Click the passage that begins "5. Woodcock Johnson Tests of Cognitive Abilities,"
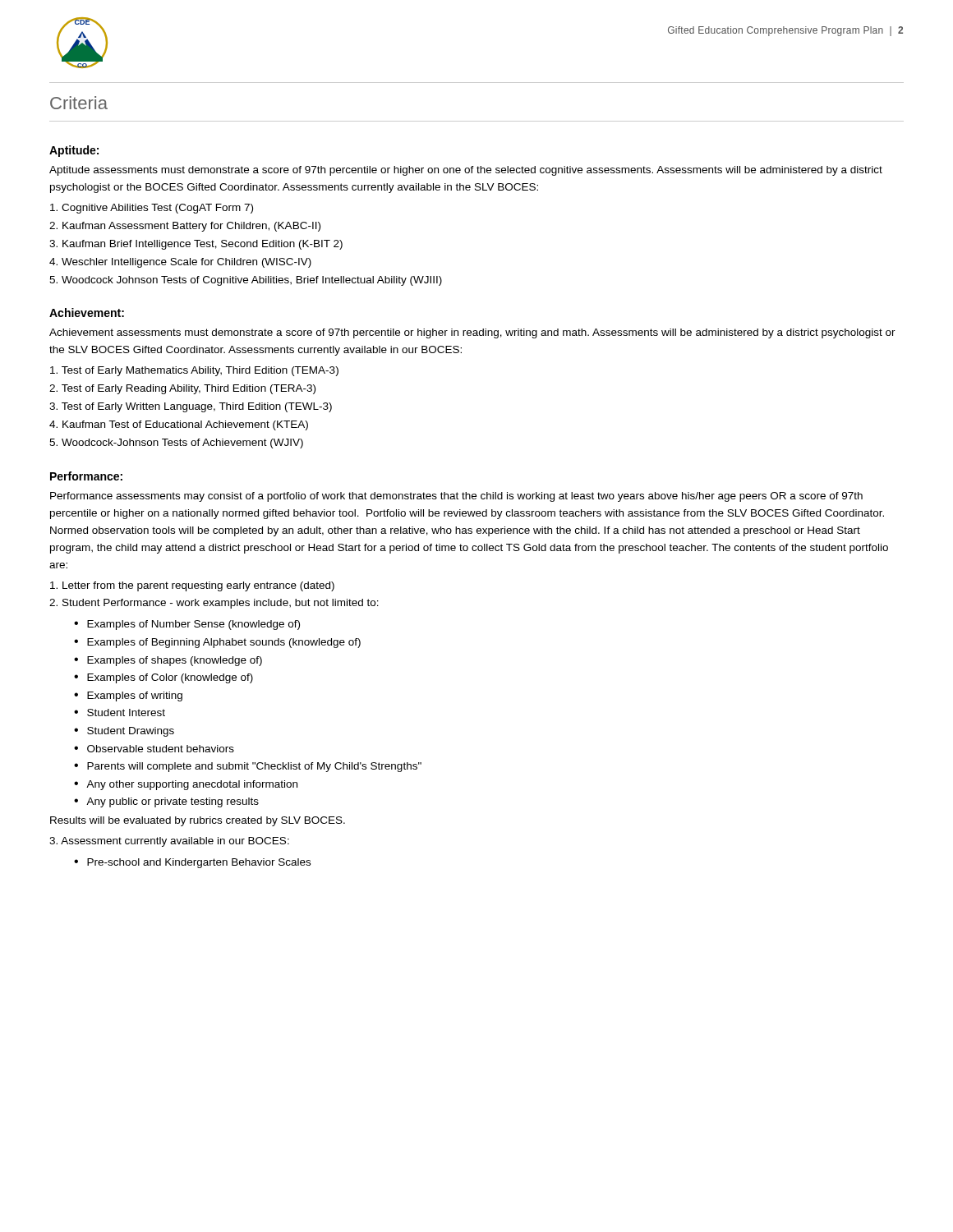The image size is (953, 1232). pos(246,279)
